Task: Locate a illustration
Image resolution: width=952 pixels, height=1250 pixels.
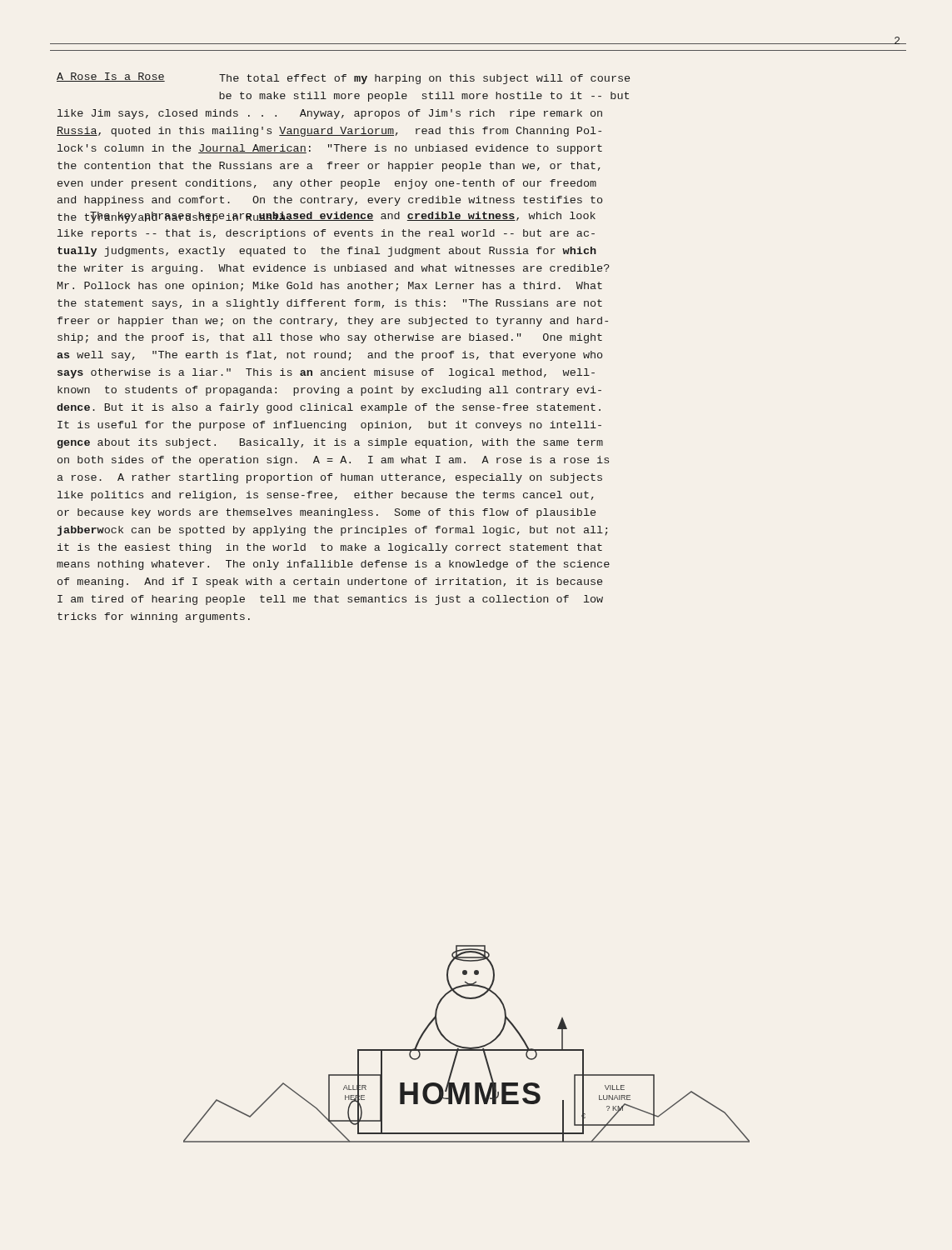Action: coord(466,1000)
